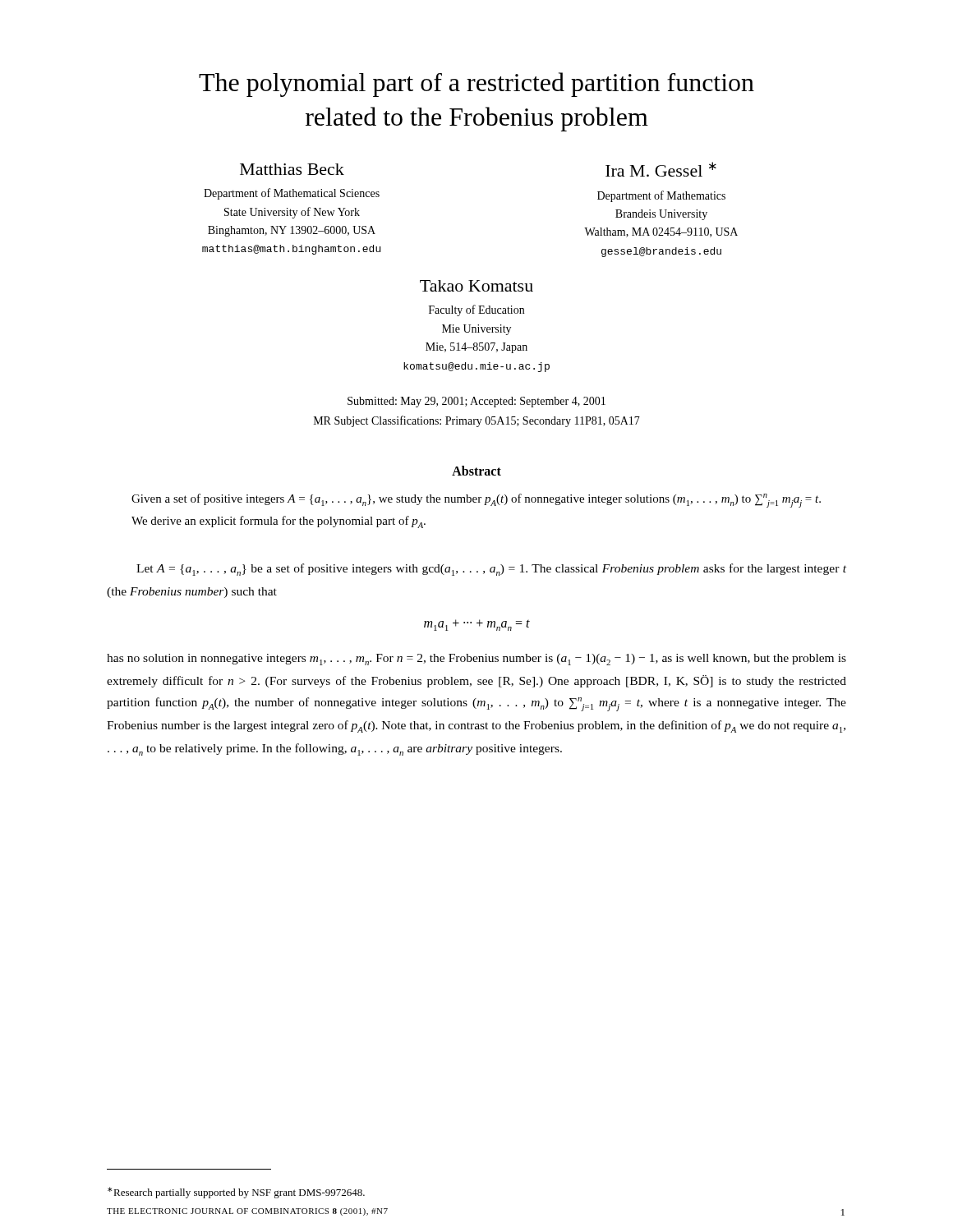Click on the text block that says "Takao Komatsu Faculty of Education Mie University Mie,"
The height and width of the screenshot is (1232, 953).
pyautogui.click(x=476, y=326)
